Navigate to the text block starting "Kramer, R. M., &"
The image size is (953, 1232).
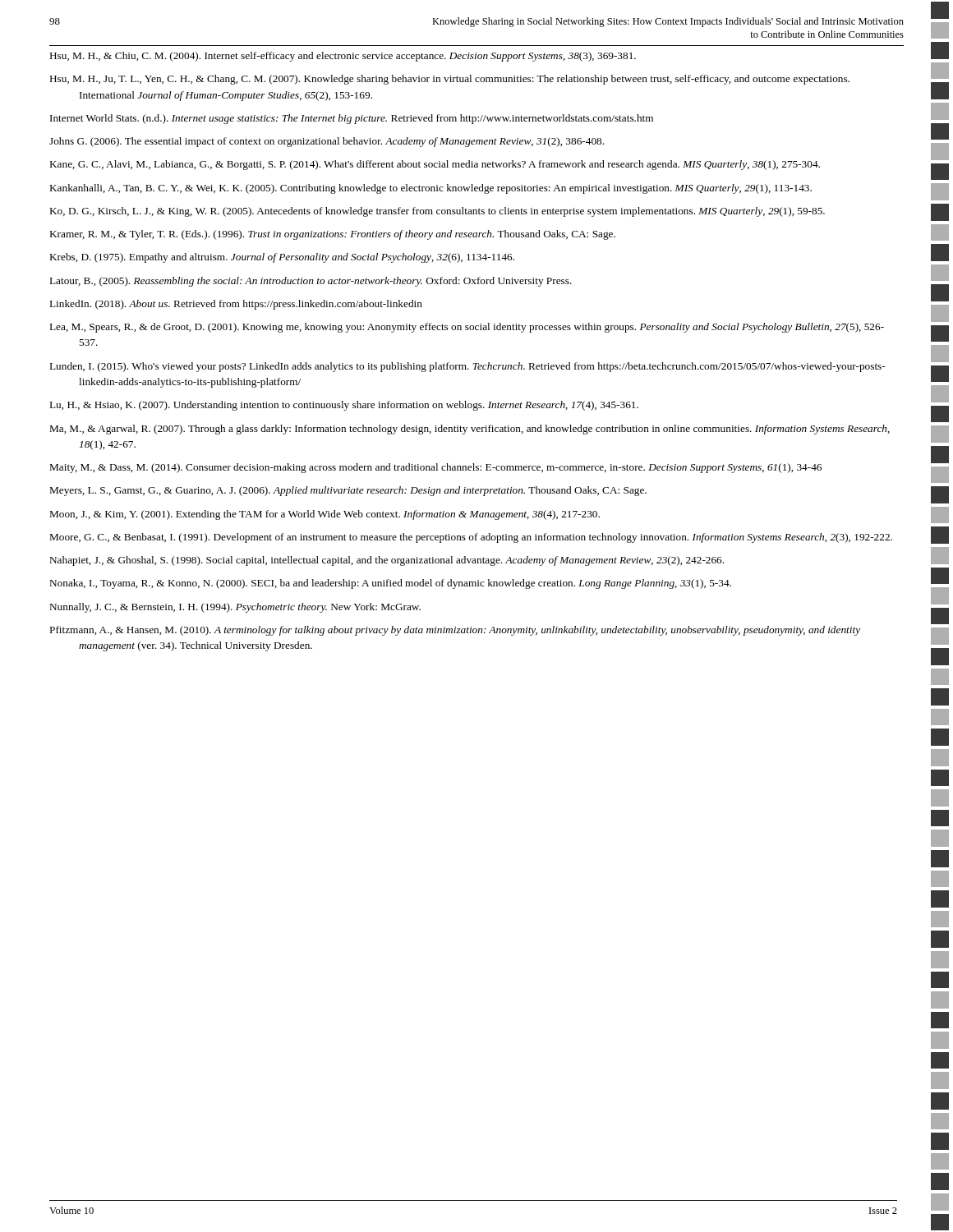(x=333, y=234)
